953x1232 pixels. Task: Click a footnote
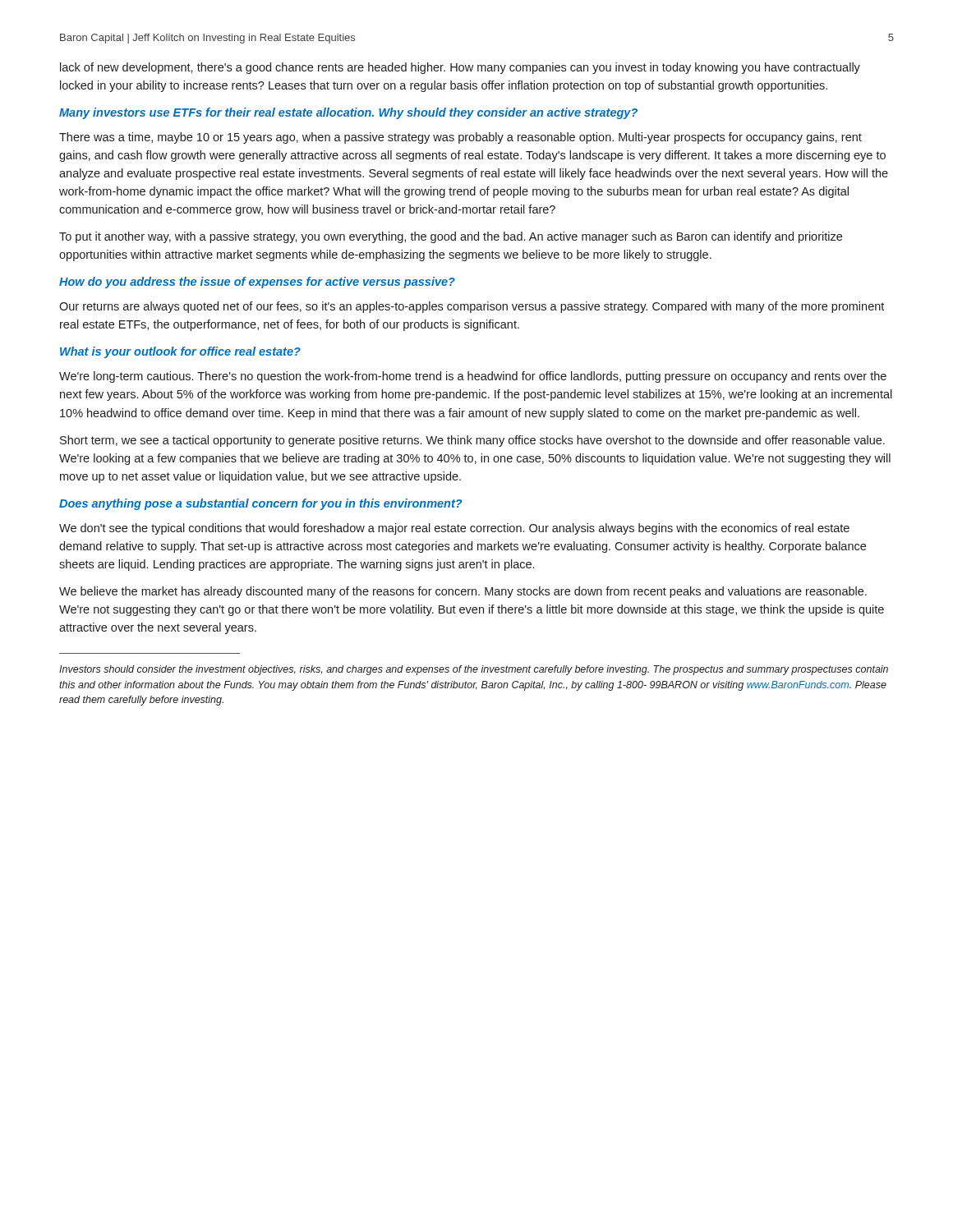tap(476, 685)
